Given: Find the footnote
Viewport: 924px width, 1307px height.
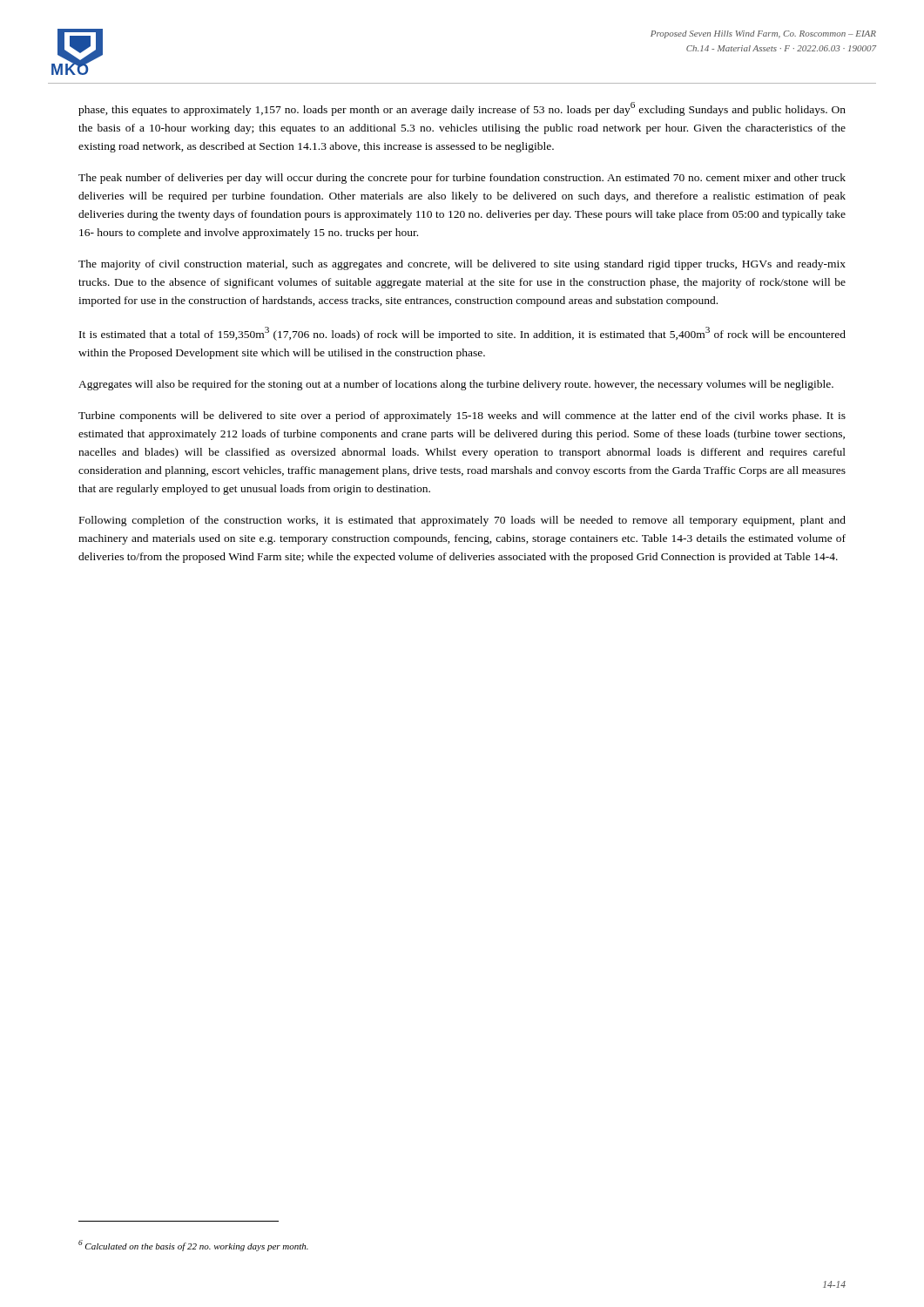Looking at the screenshot, I should click(x=194, y=1244).
